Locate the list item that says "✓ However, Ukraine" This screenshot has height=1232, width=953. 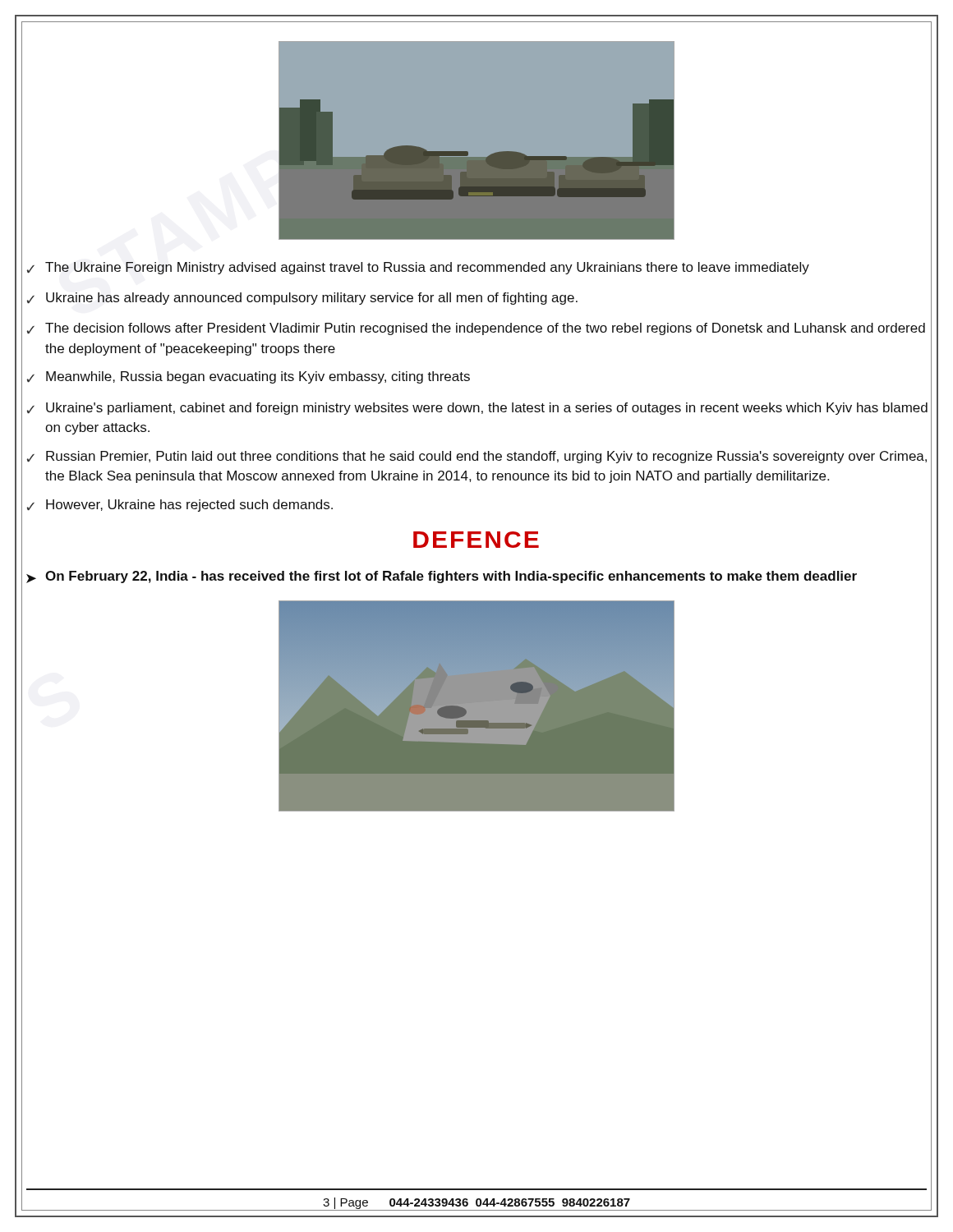click(179, 506)
